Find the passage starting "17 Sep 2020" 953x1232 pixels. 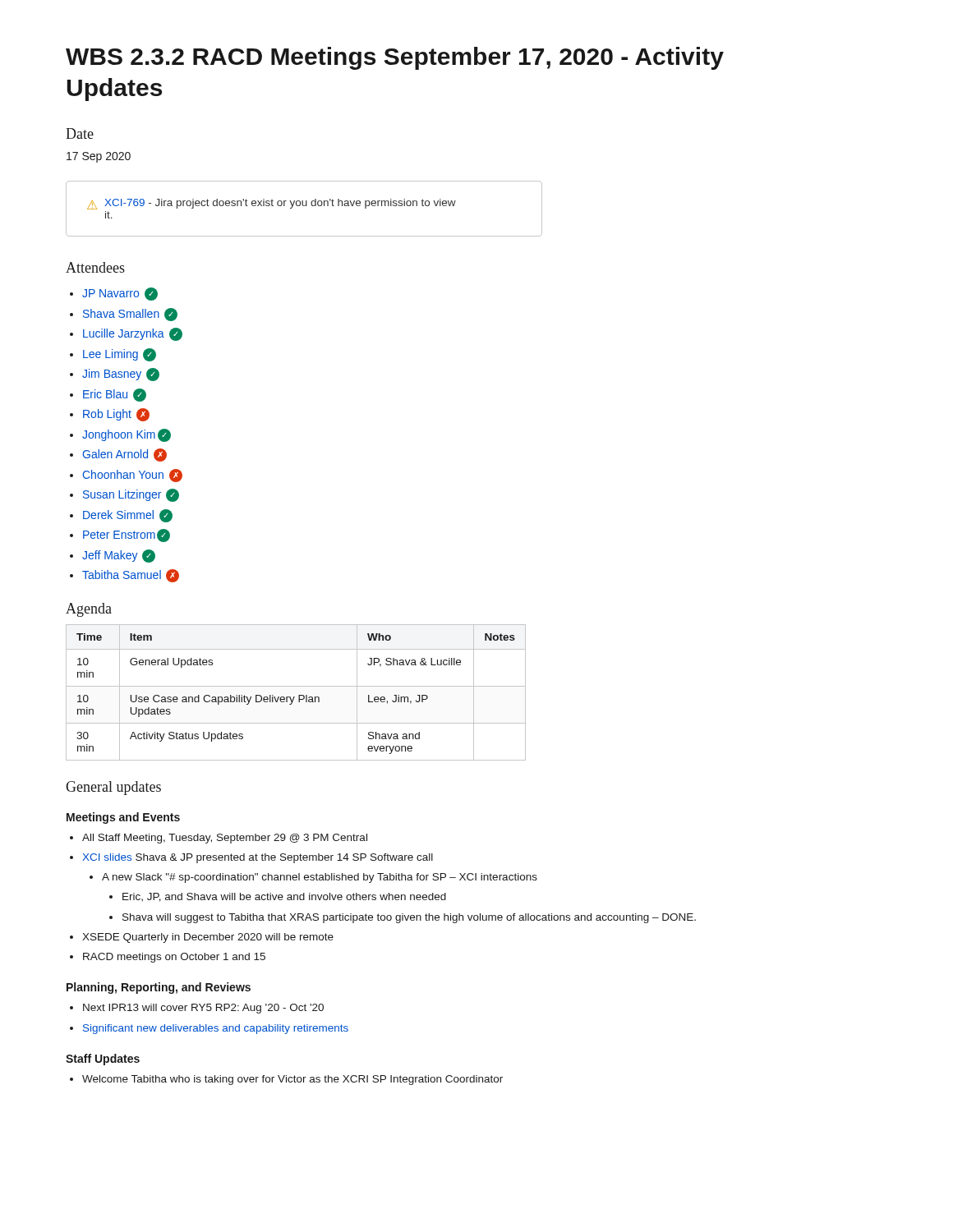click(x=99, y=157)
